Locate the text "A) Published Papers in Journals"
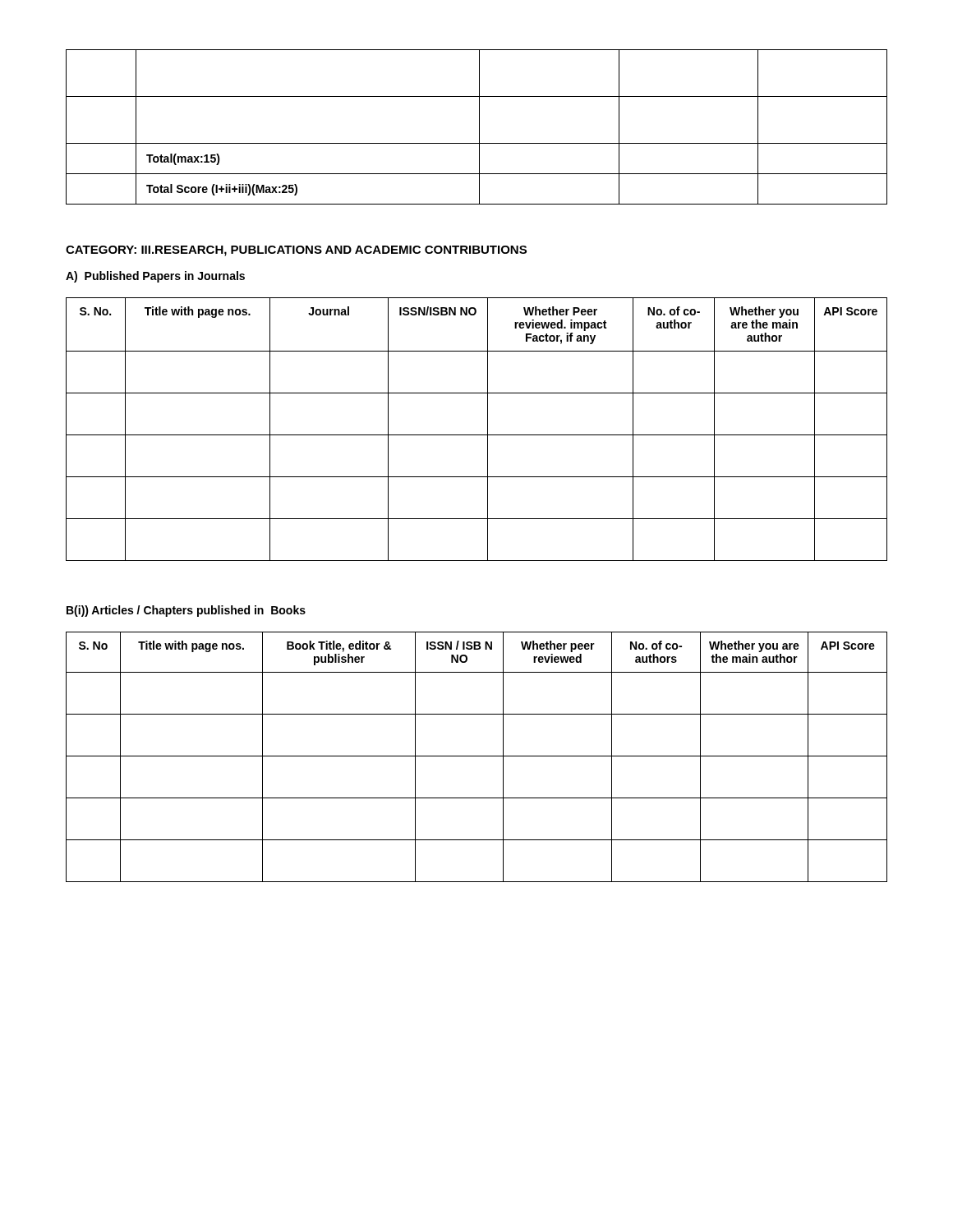Screen dimensions: 1232x953 click(156, 276)
